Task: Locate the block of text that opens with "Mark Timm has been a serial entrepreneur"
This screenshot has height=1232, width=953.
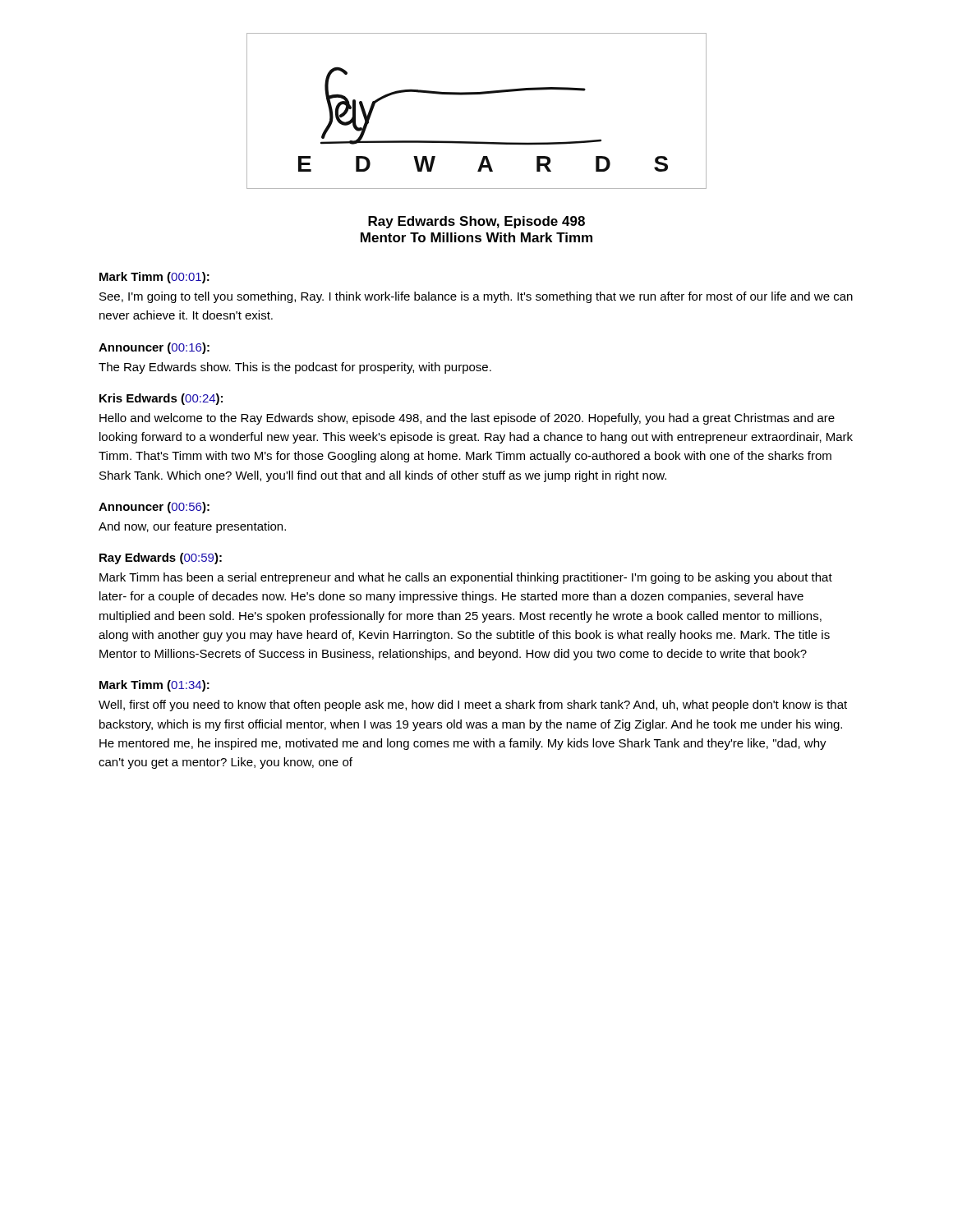Action: point(465,615)
